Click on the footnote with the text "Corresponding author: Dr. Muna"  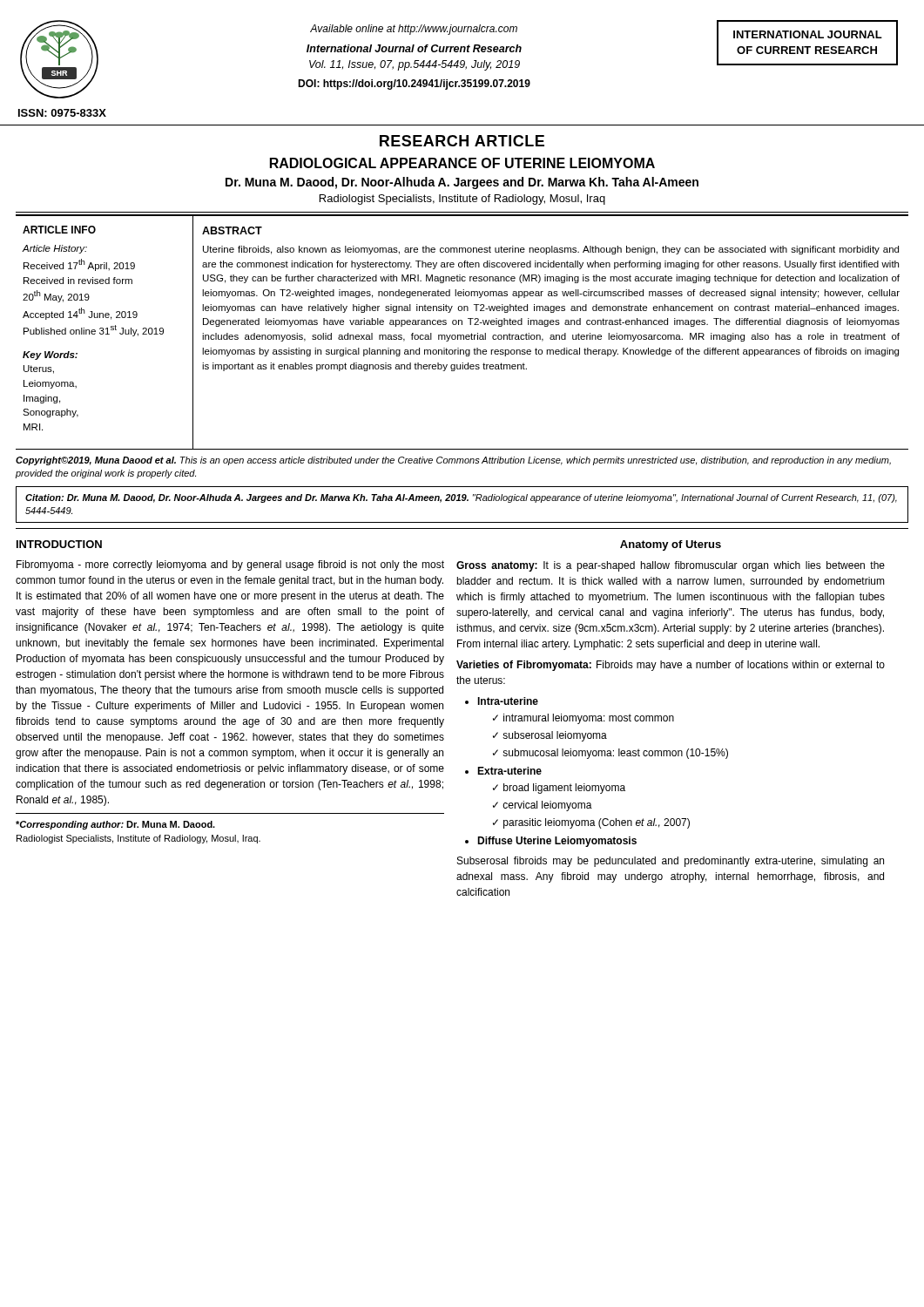click(138, 831)
